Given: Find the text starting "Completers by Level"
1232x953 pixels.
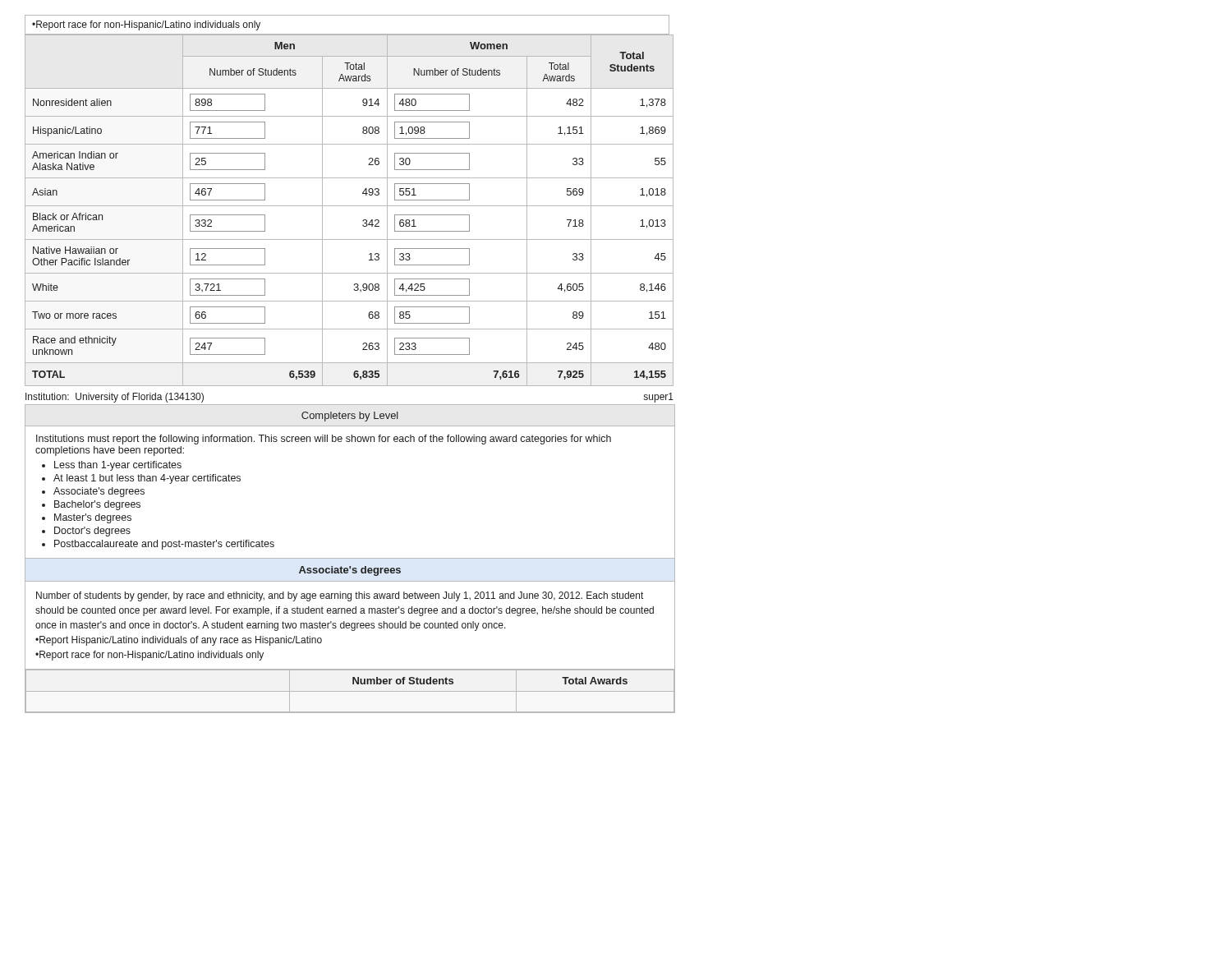Looking at the screenshot, I should click(350, 415).
